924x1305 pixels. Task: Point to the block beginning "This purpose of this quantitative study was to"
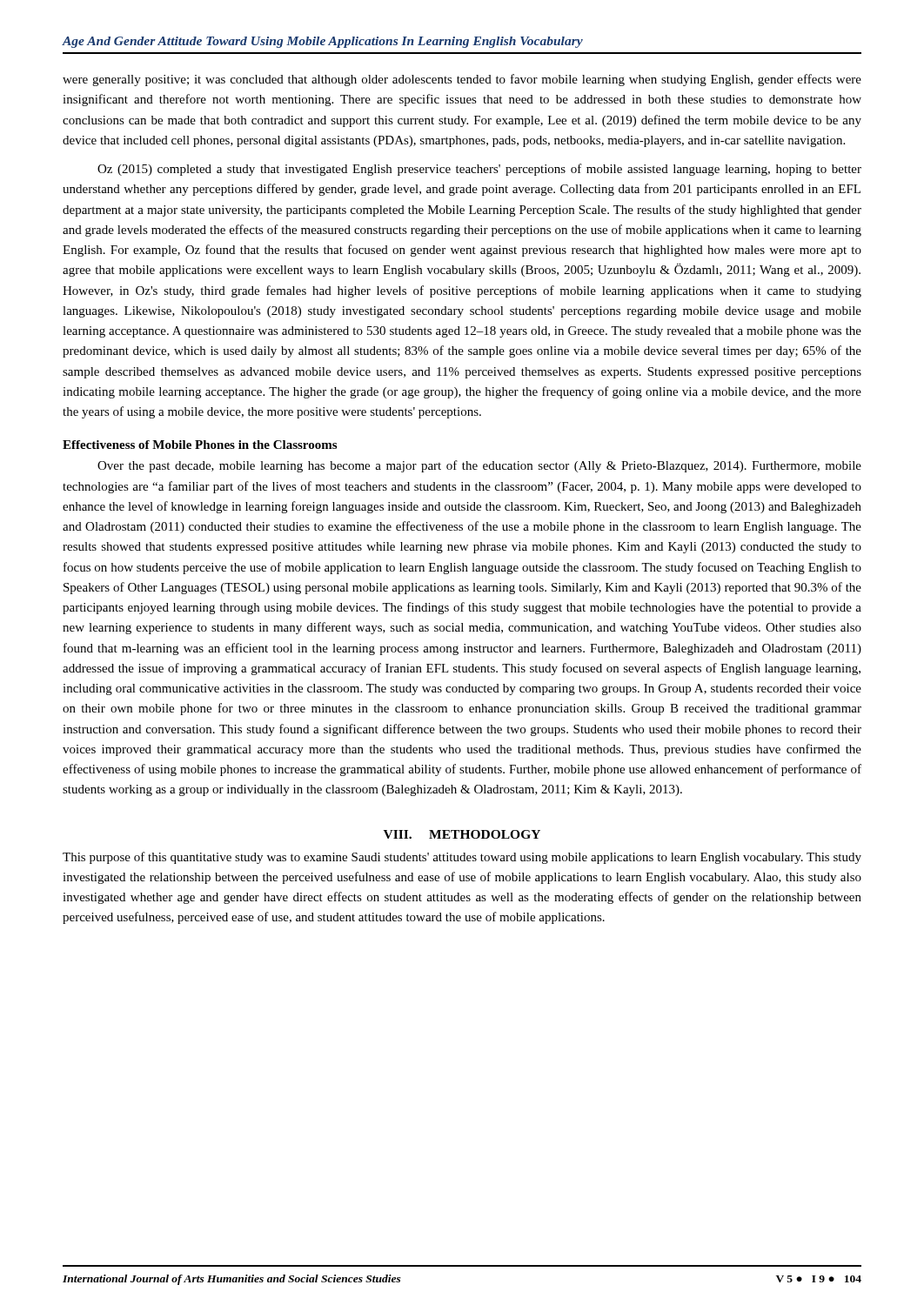(x=462, y=887)
